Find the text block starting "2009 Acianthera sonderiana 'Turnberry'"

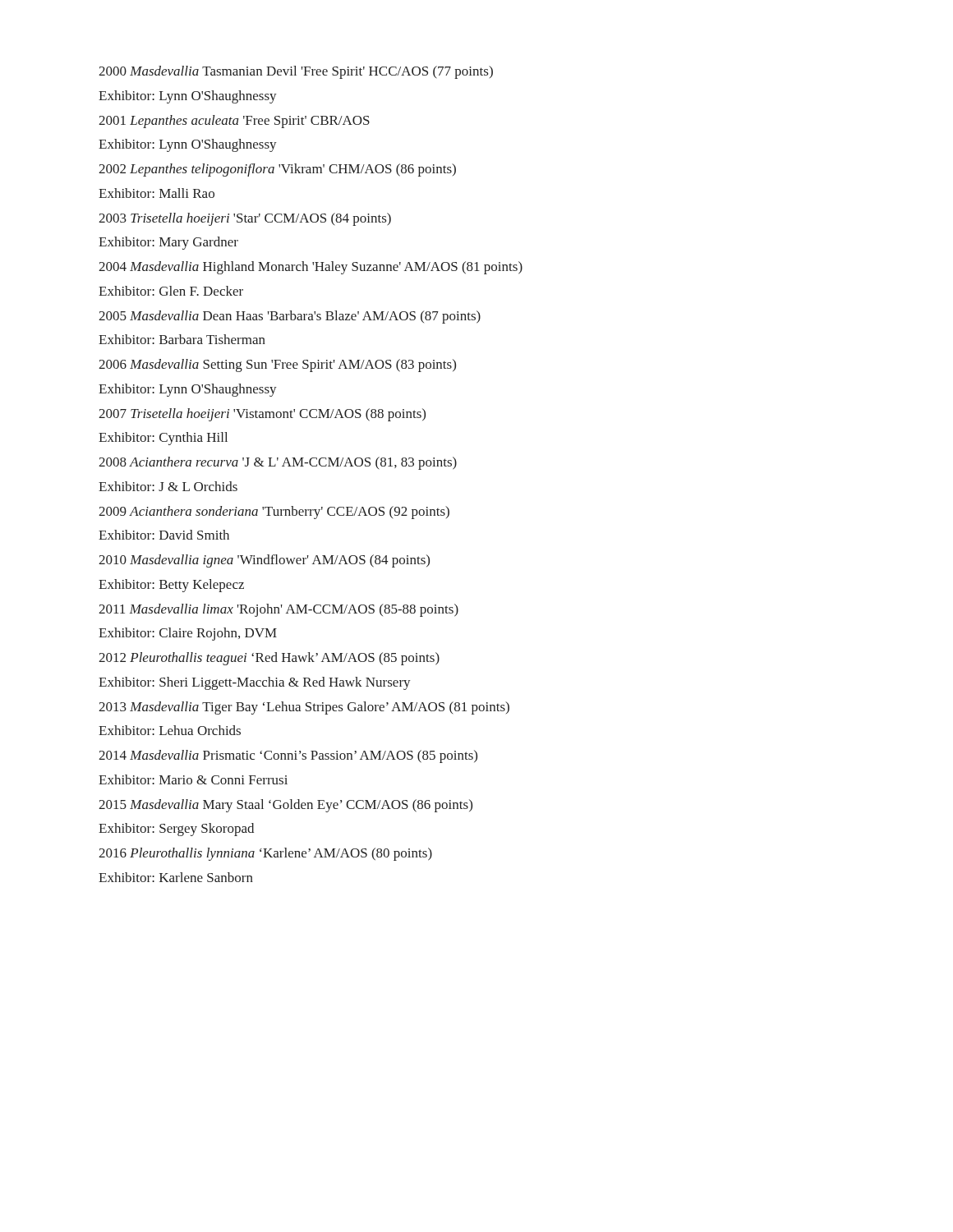point(274,511)
